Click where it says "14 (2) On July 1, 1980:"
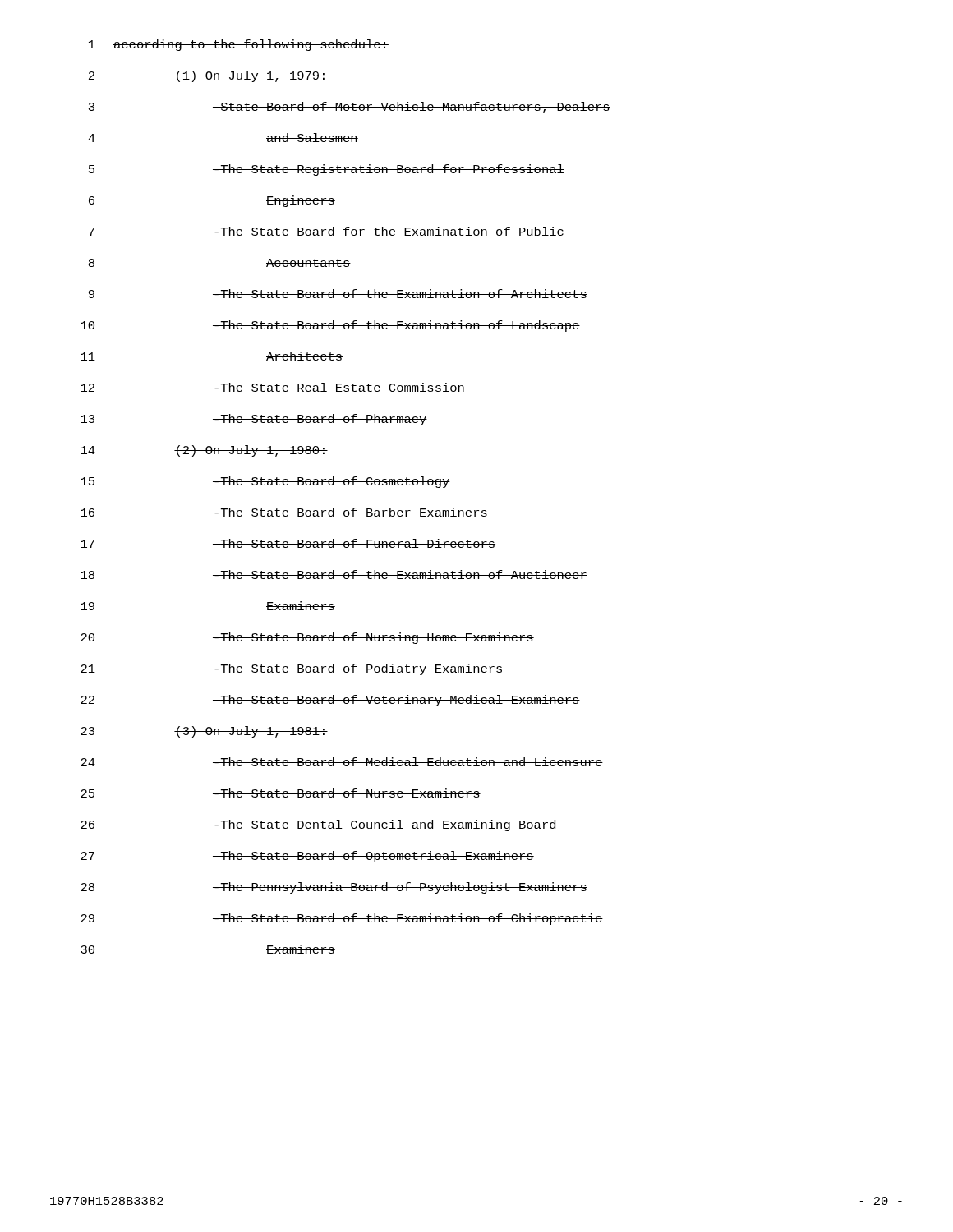 point(188,451)
